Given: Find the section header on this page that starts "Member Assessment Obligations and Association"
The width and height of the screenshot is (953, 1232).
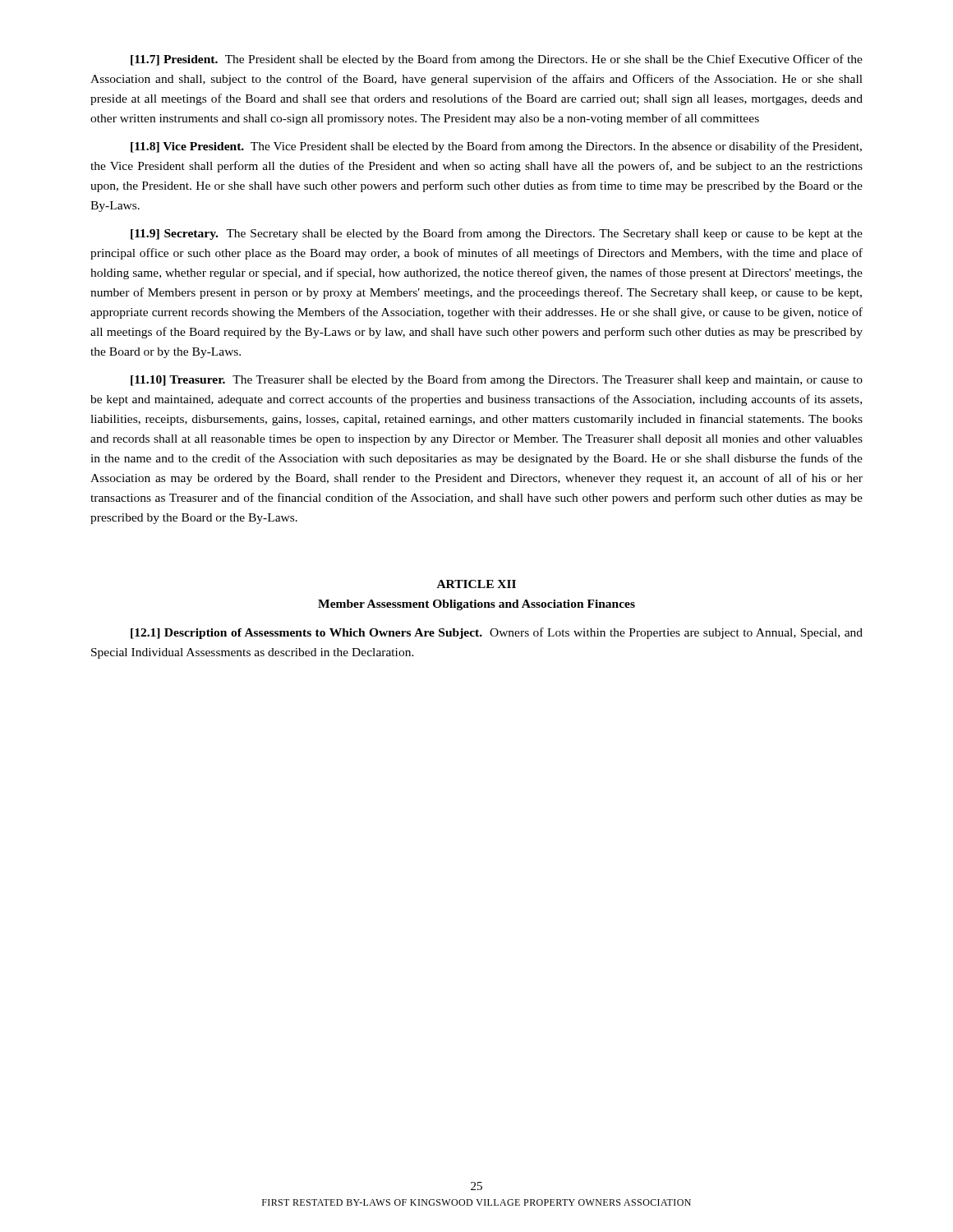Looking at the screenshot, I should click(x=476, y=604).
